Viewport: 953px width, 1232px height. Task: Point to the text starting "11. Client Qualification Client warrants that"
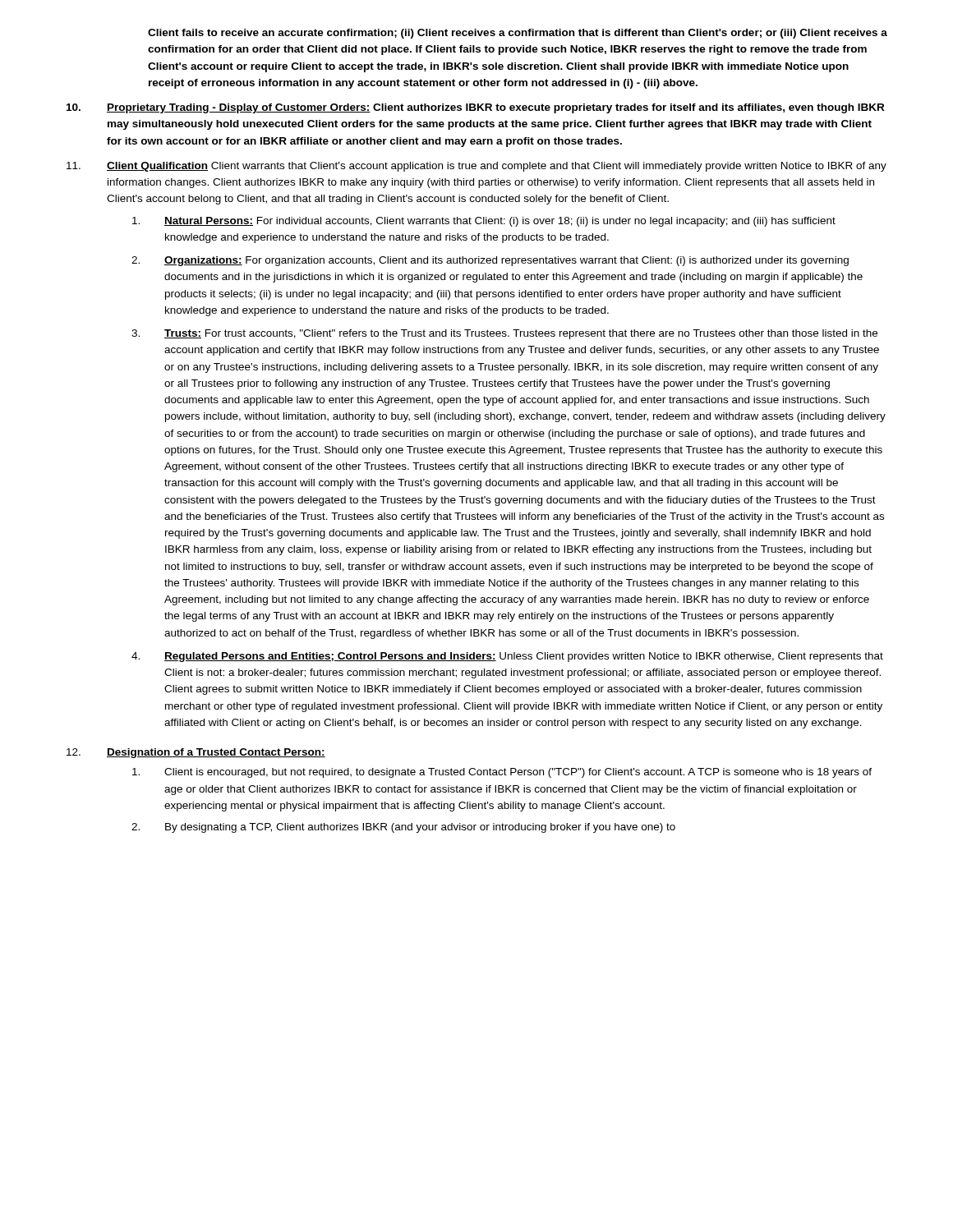pyautogui.click(x=476, y=448)
